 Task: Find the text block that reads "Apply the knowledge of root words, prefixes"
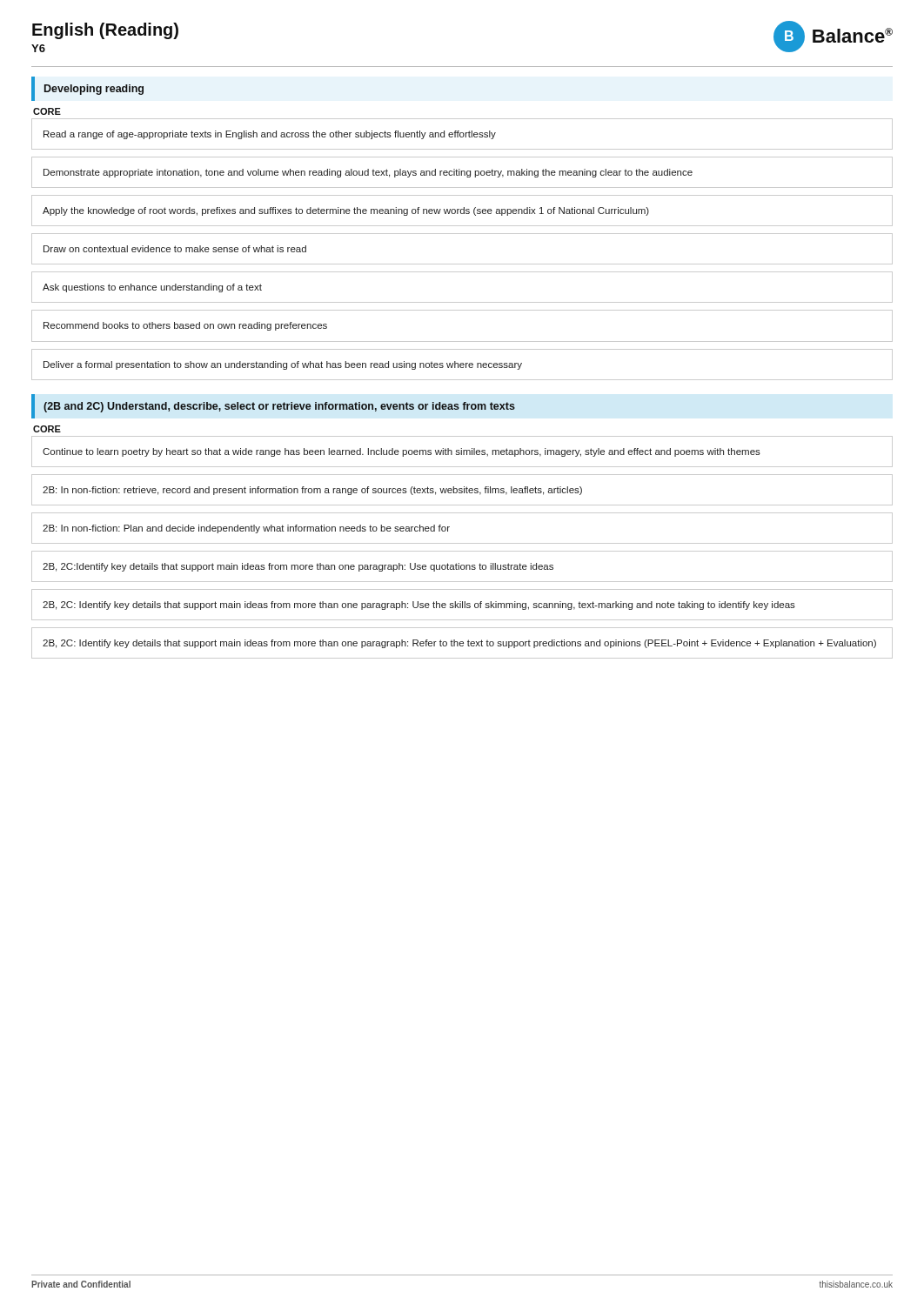346,211
